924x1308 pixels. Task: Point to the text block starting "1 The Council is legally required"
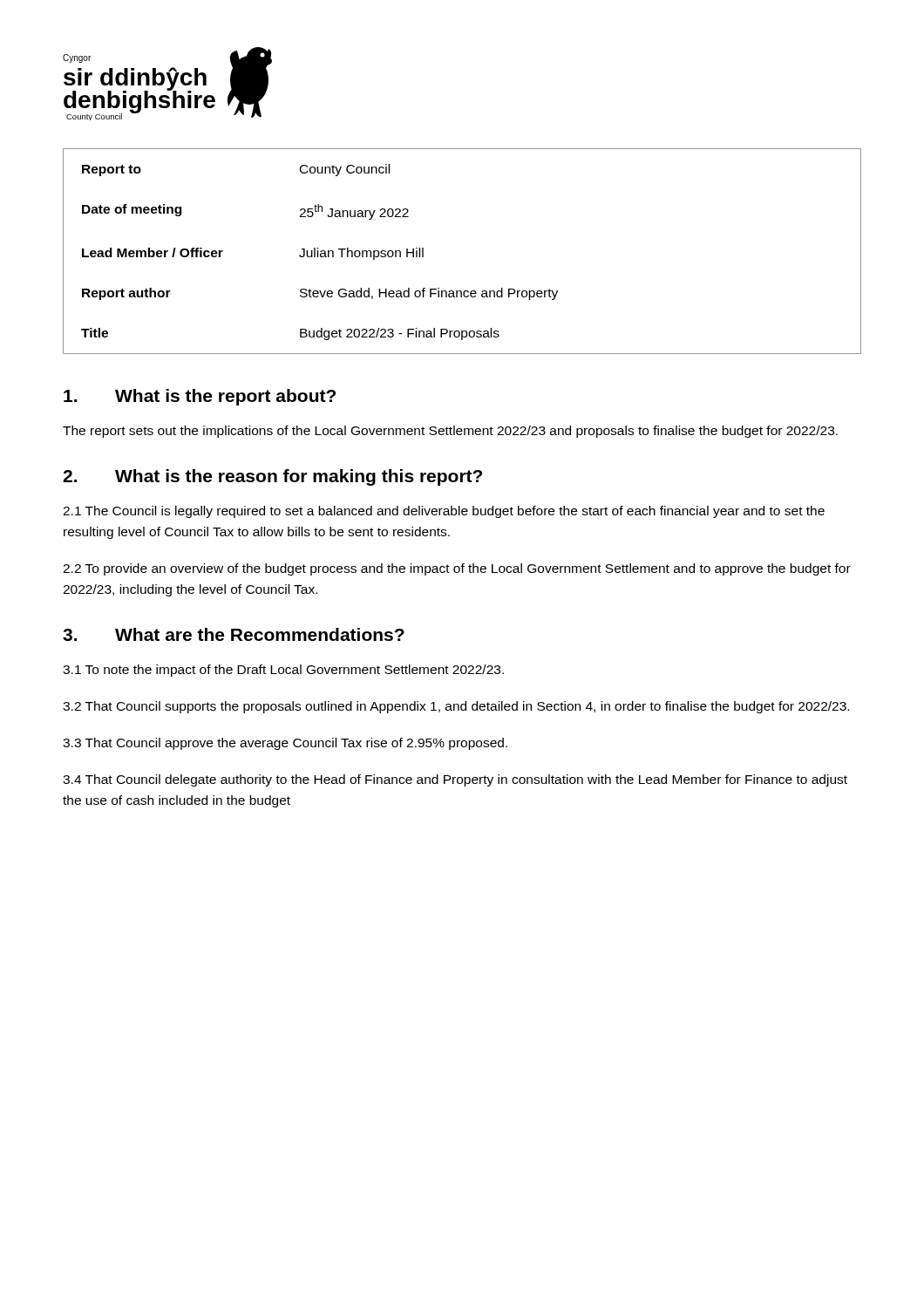[x=444, y=521]
